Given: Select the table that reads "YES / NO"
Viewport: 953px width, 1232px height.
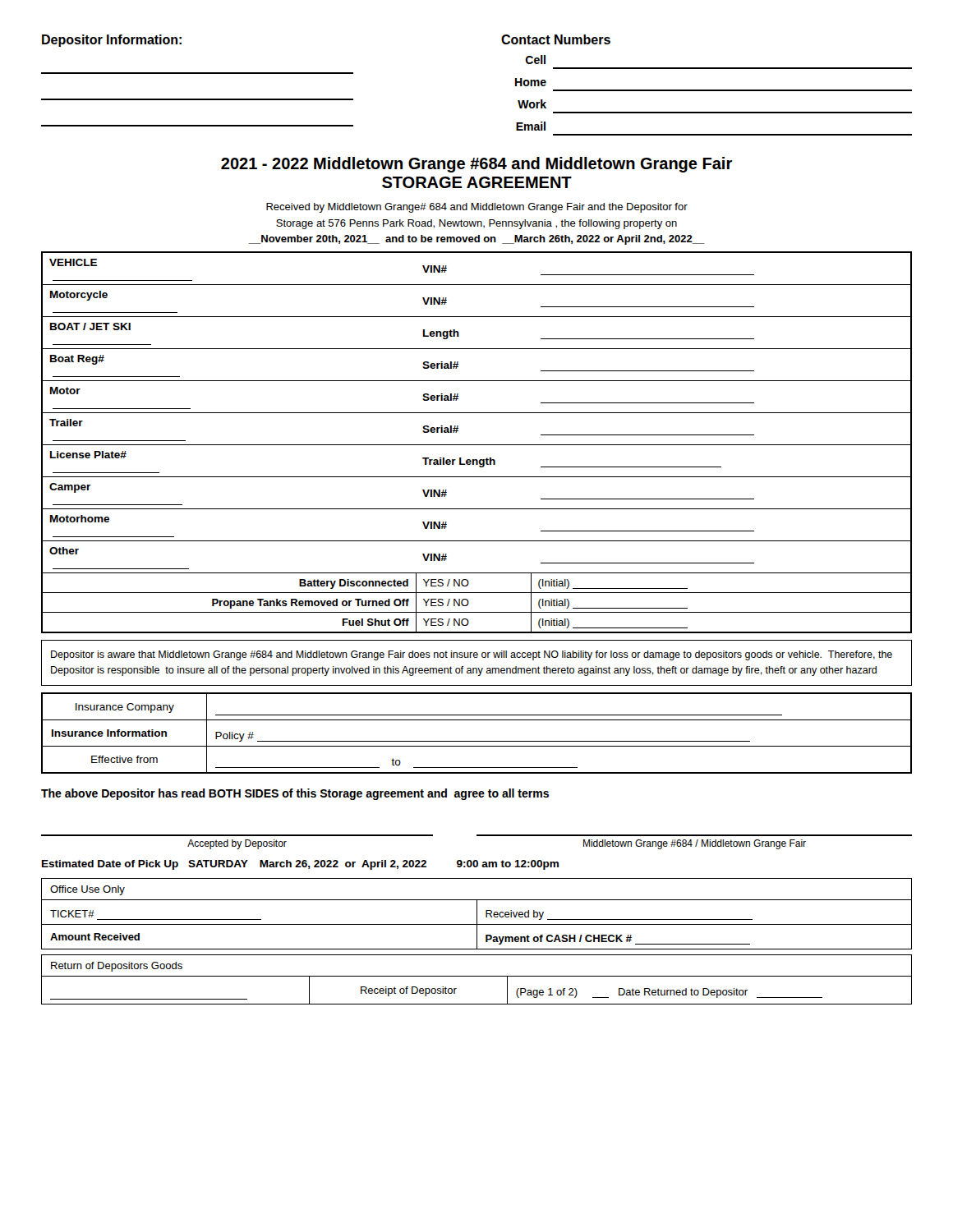Looking at the screenshot, I should coord(476,442).
